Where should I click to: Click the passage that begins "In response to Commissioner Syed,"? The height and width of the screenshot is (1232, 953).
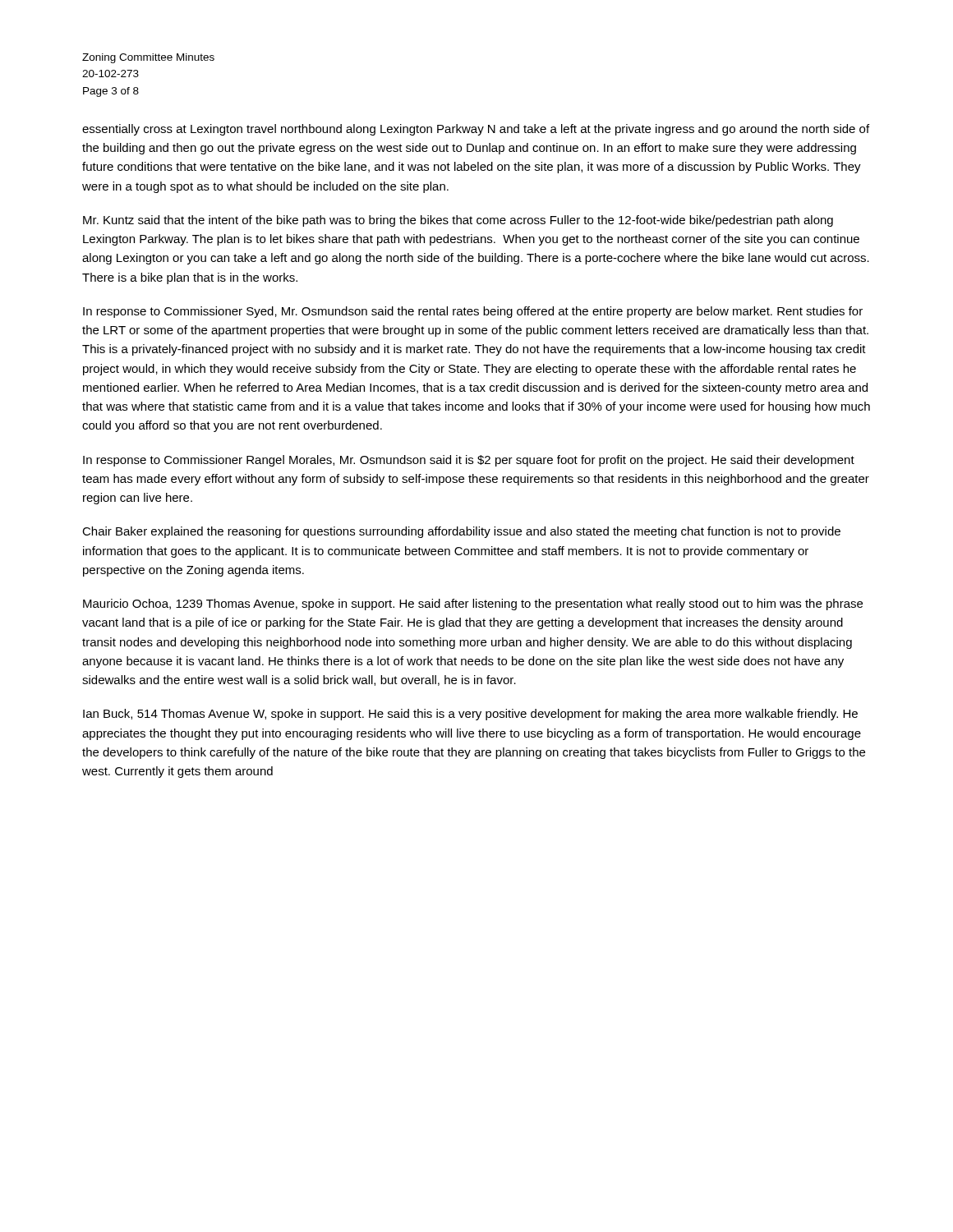[x=476, y=368]
